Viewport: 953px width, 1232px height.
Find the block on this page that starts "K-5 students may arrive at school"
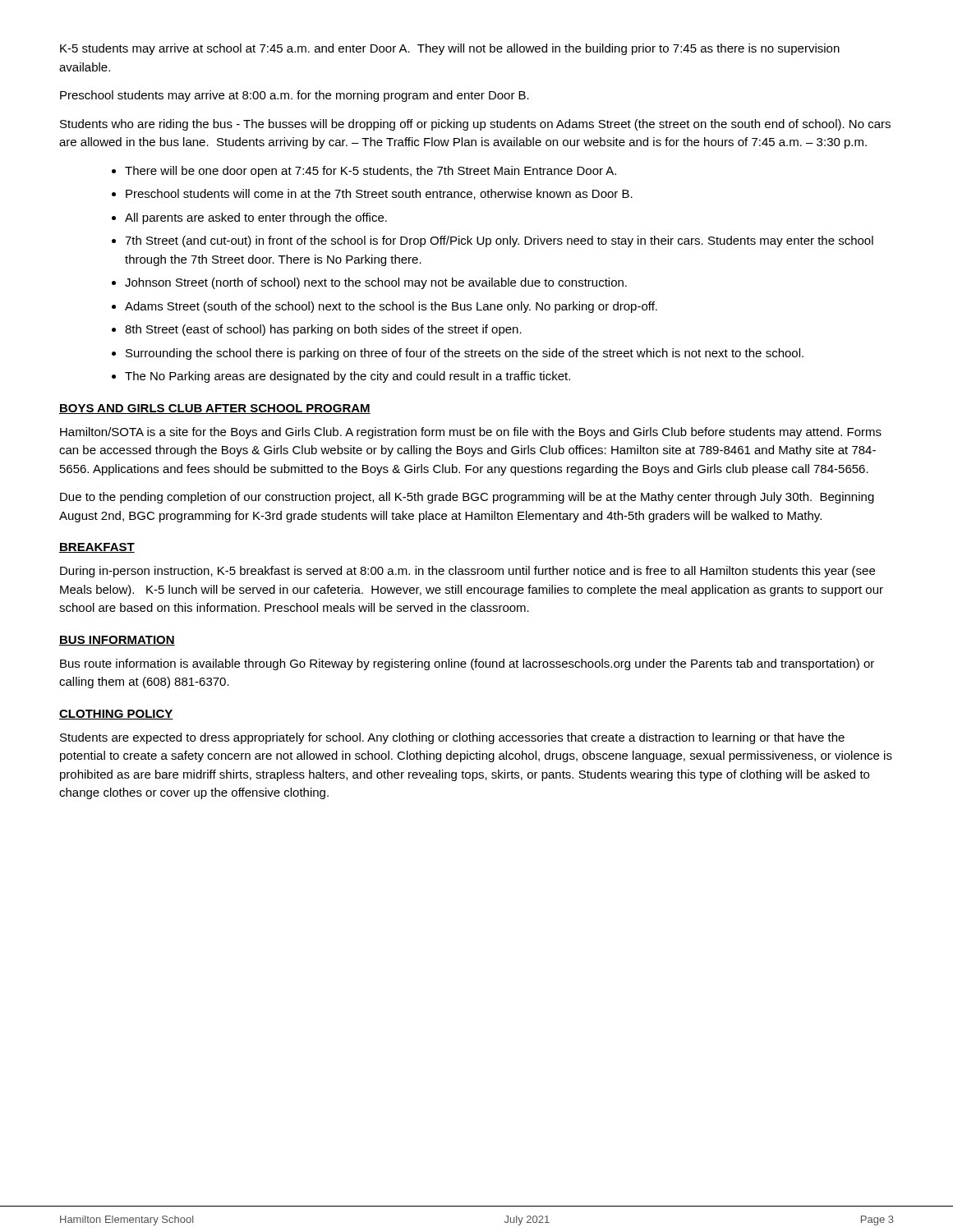449,57
